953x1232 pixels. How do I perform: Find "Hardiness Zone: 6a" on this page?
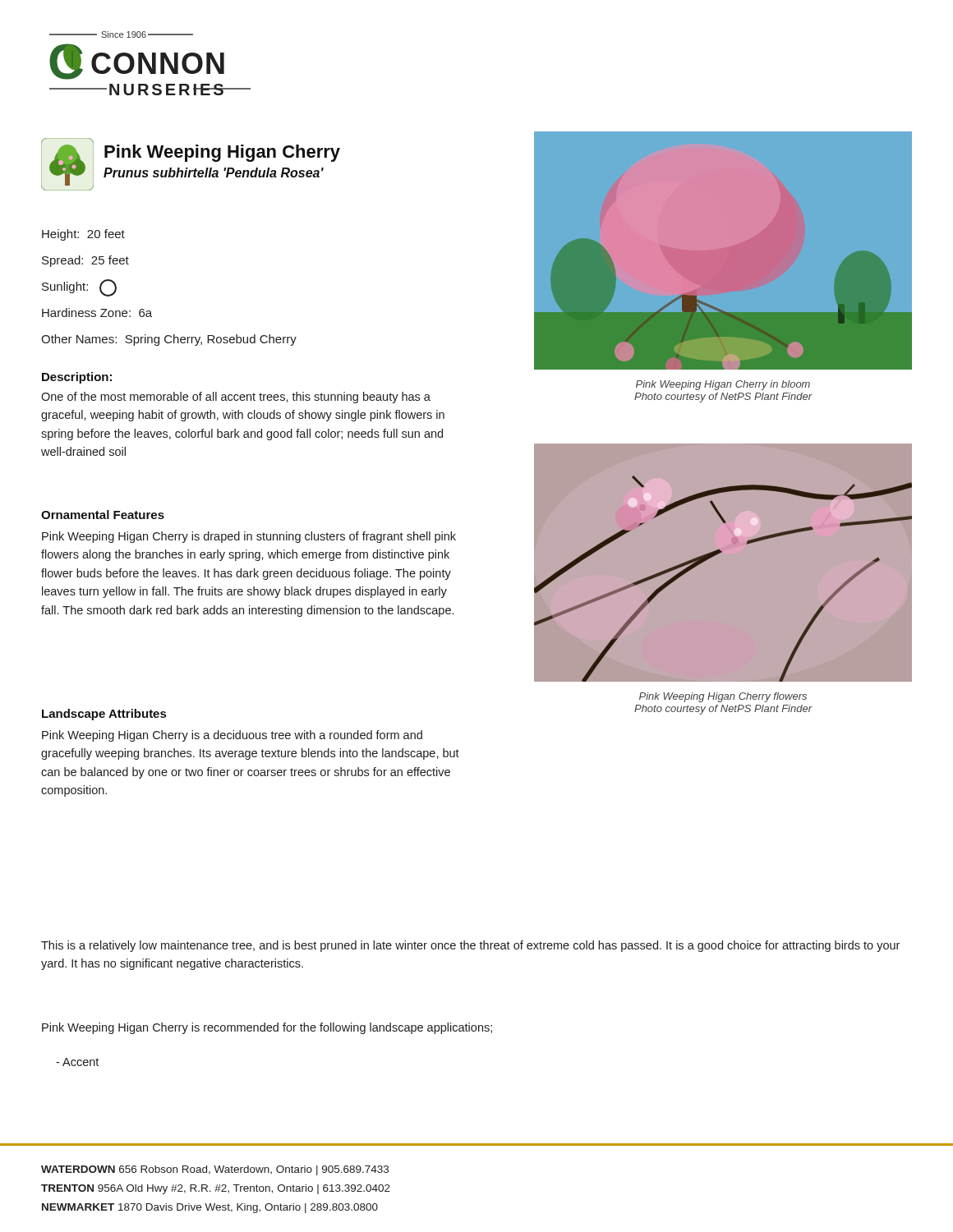coord(97,312)
